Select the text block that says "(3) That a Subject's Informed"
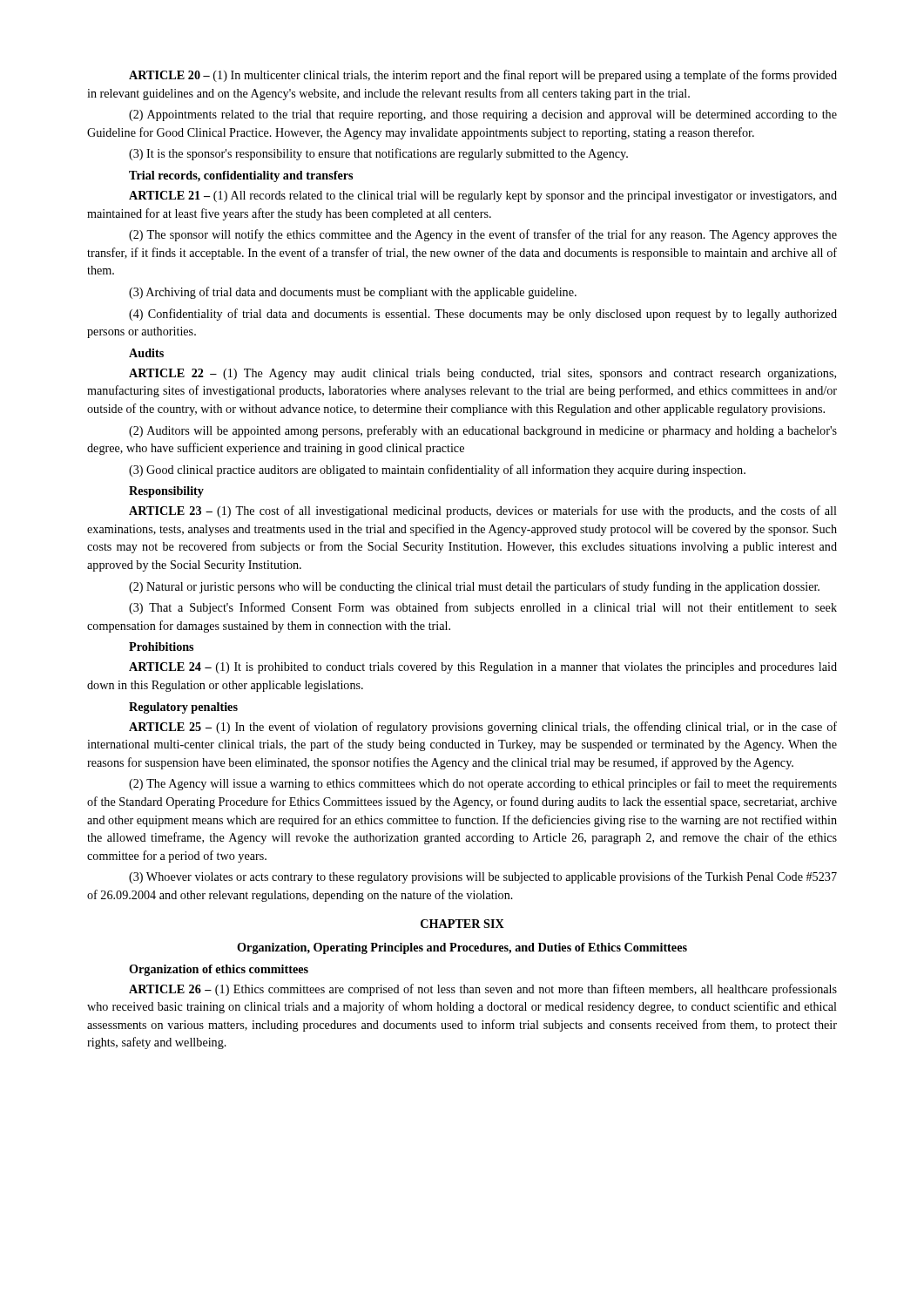 pos(462,617)
